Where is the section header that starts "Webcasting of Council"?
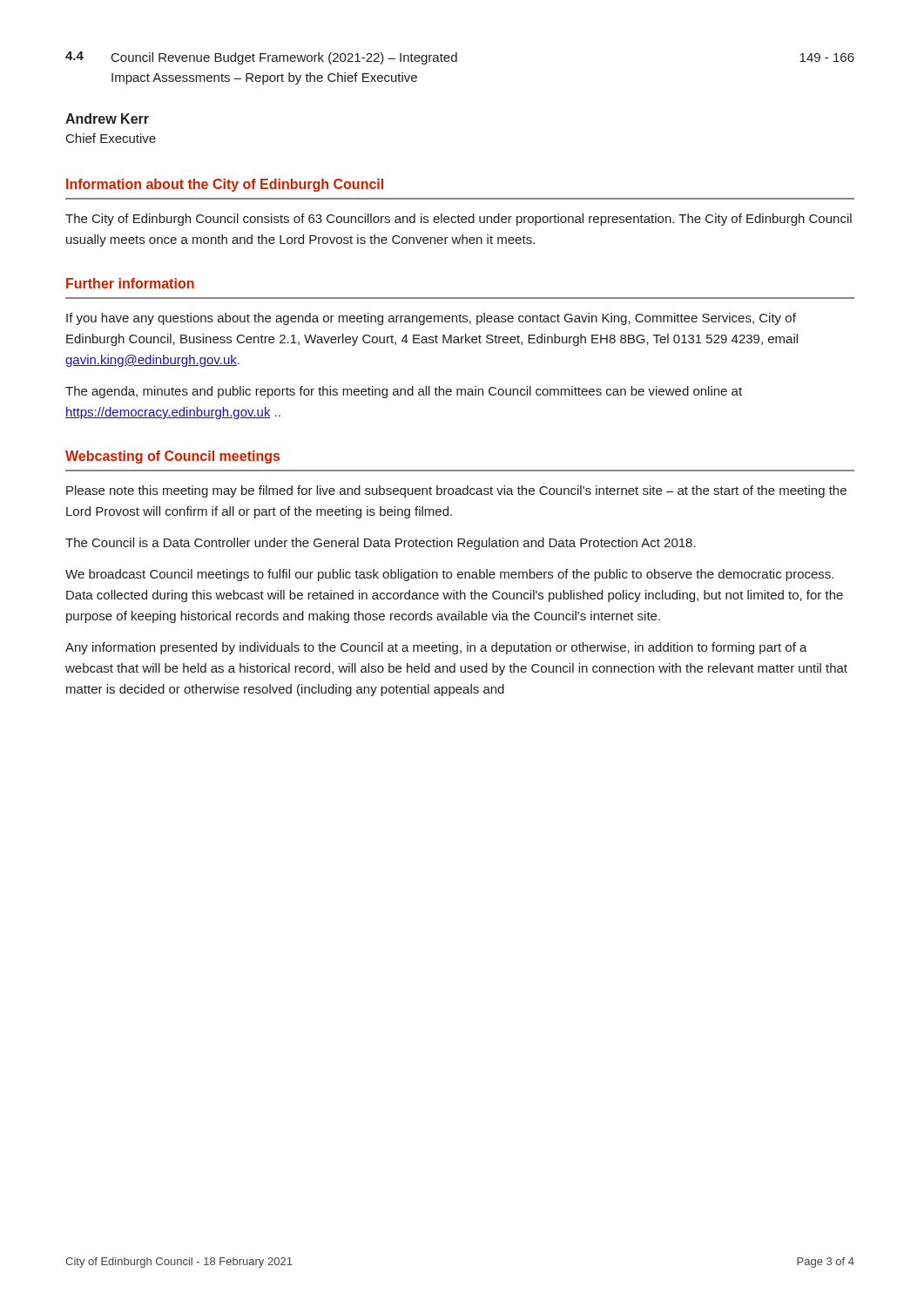 tap(173, 456)
